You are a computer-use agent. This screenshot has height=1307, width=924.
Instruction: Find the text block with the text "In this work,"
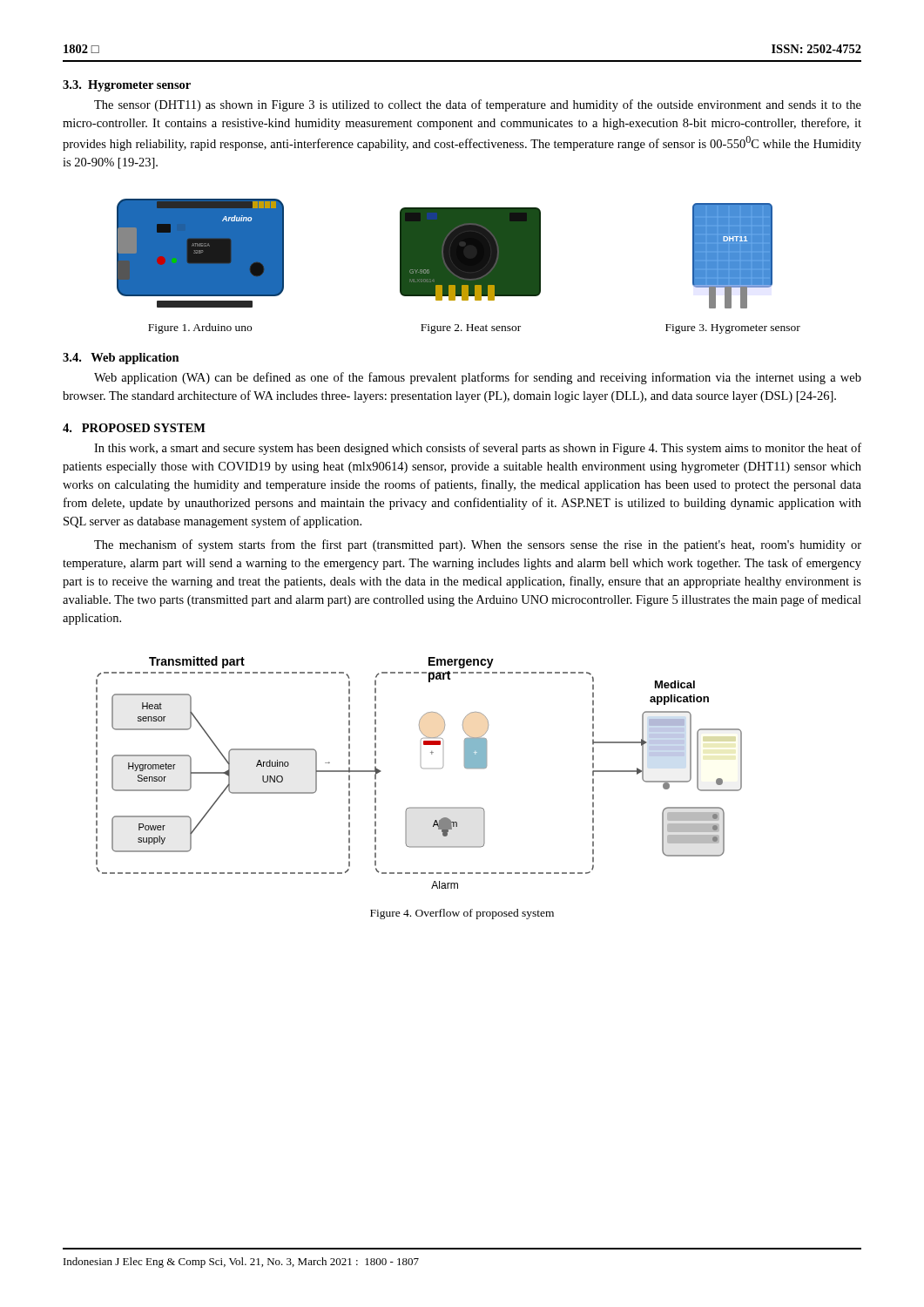point(462,484)
